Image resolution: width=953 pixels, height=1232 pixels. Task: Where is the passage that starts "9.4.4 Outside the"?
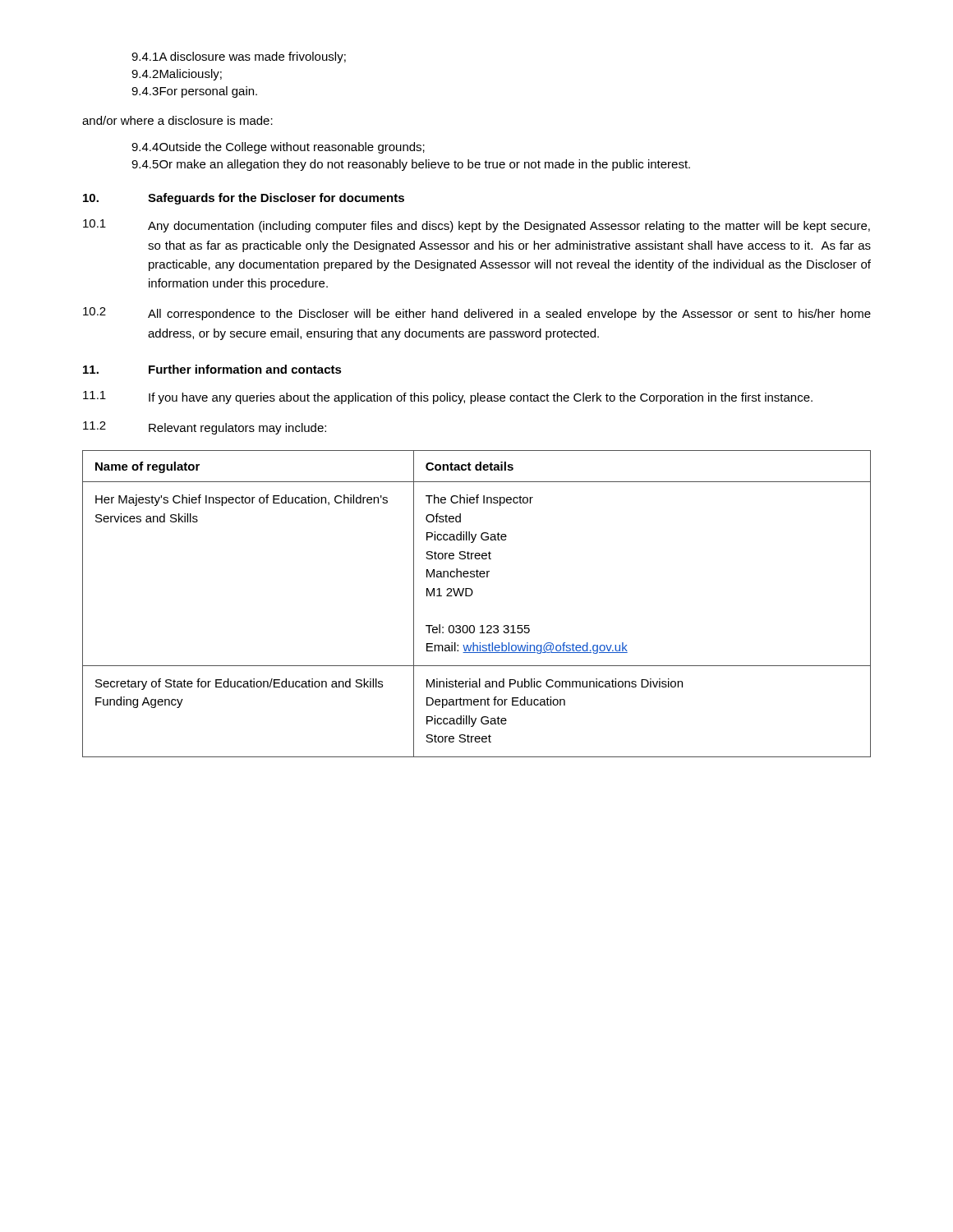(278, 148)
